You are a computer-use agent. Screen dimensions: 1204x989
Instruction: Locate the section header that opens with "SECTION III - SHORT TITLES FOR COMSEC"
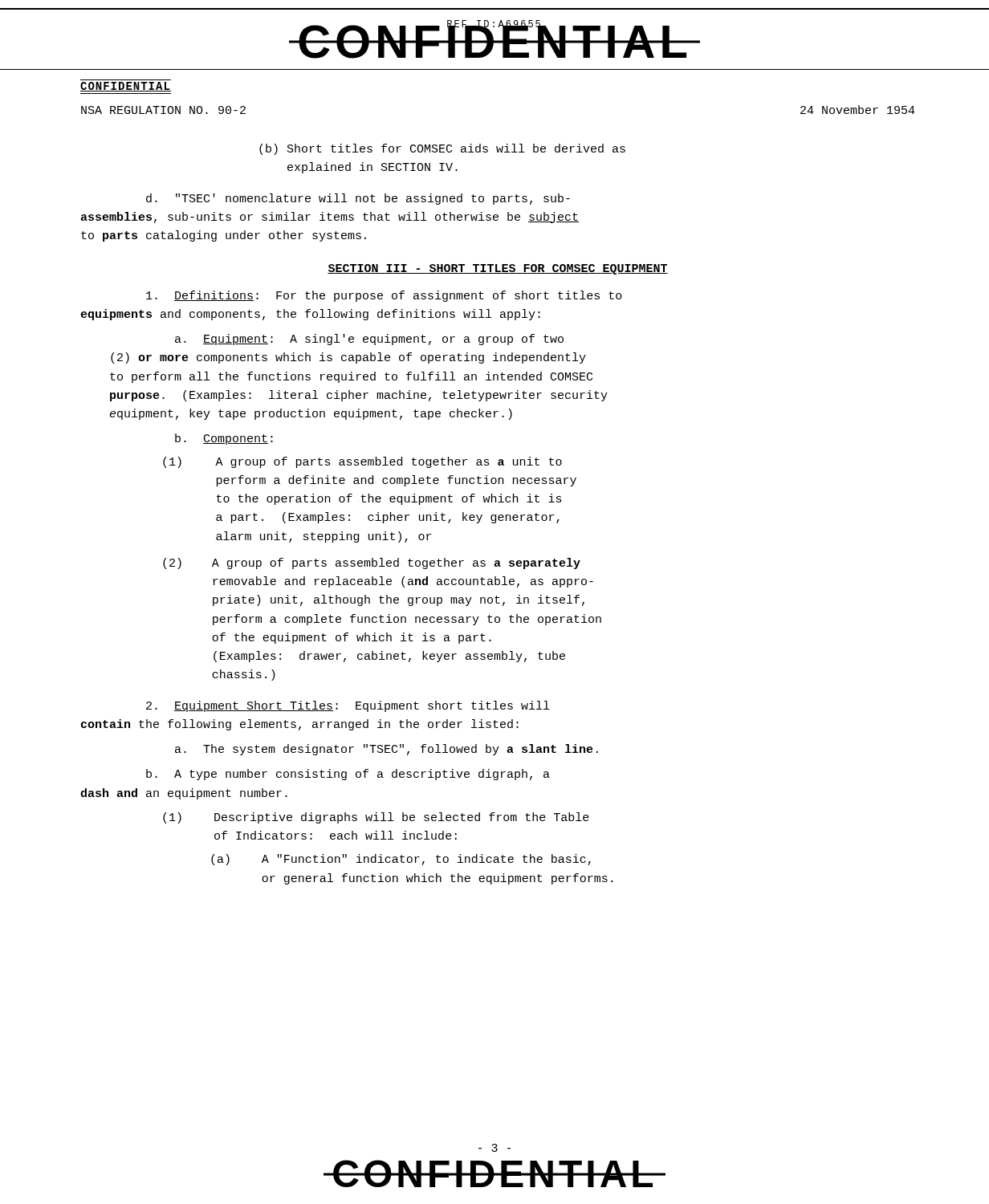tap(498, 270)
